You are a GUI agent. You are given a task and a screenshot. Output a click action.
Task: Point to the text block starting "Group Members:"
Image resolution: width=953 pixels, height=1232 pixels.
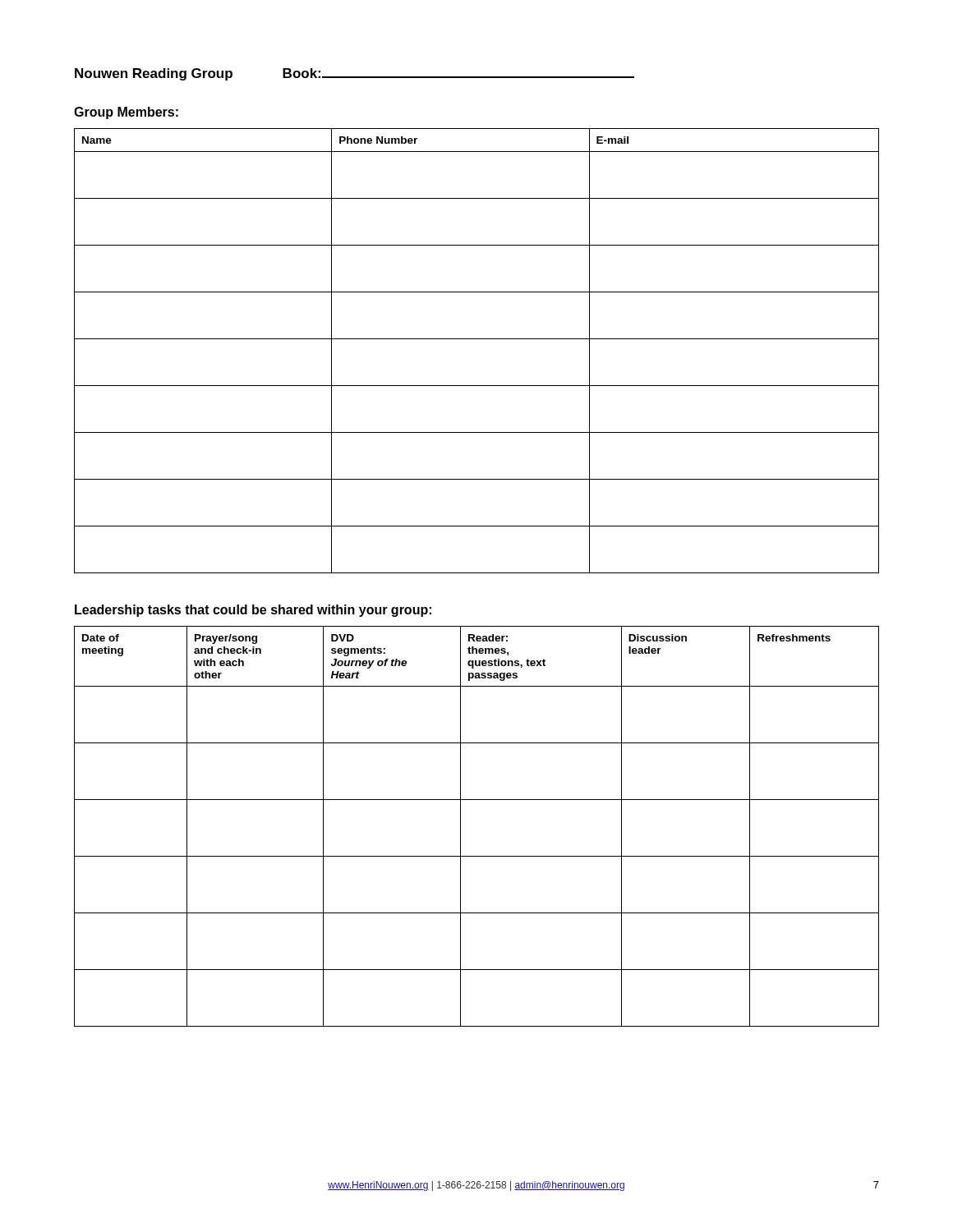[x=127, y=112]
